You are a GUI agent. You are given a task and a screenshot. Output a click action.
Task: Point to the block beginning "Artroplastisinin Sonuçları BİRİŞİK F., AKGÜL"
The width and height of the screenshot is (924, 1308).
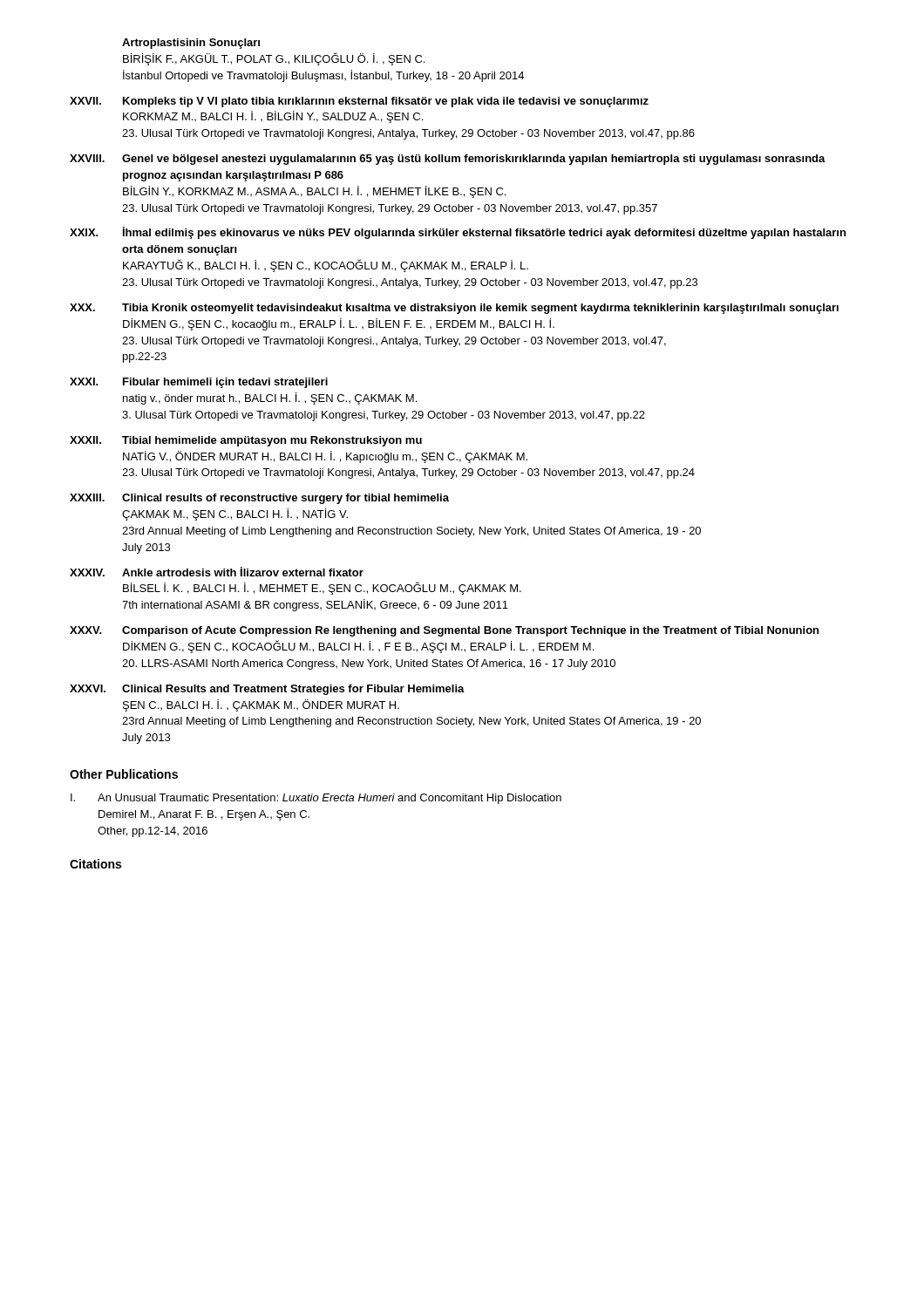coord(462,60)
